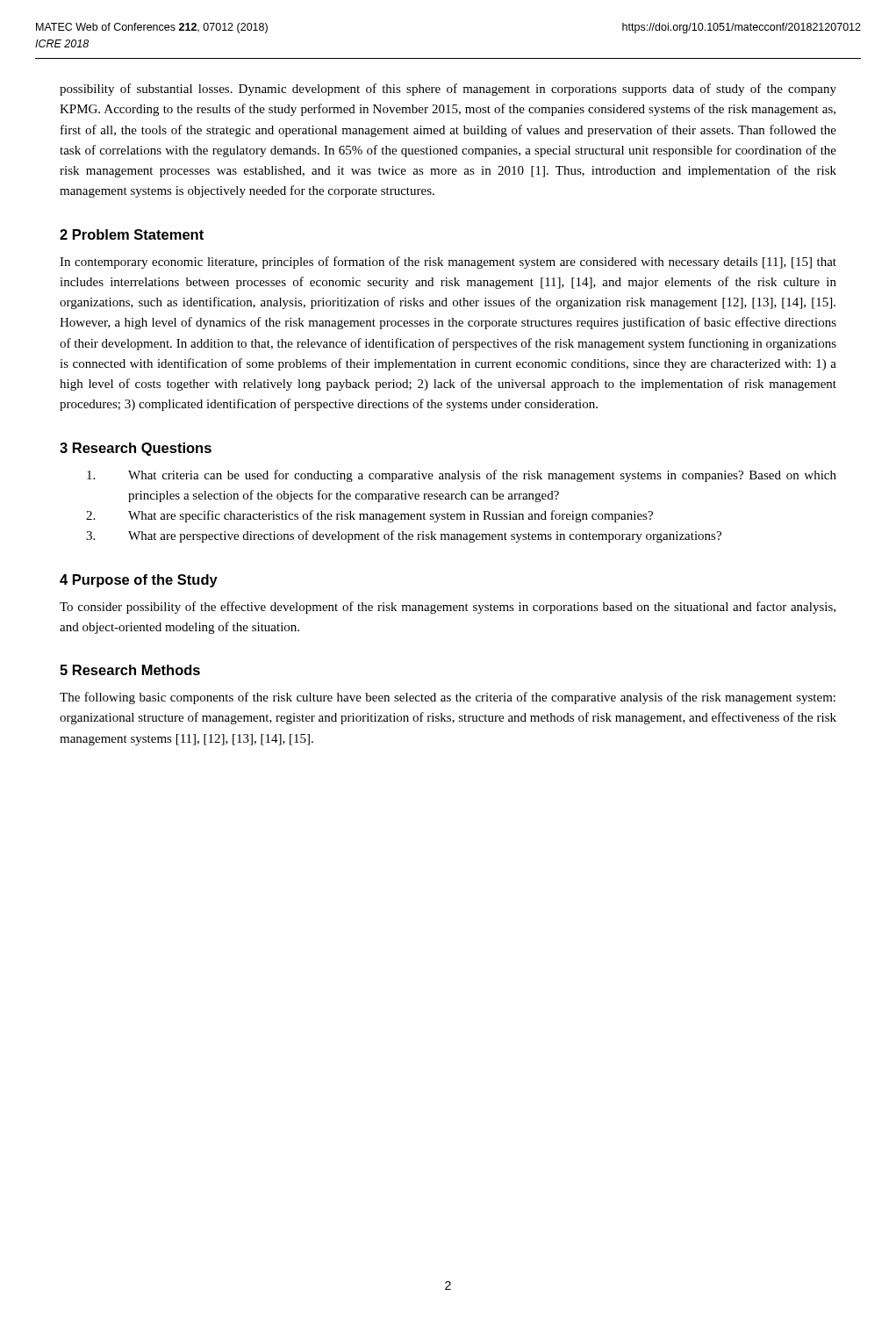Select the element starting "5 Research Methods"

coord(130,670)
